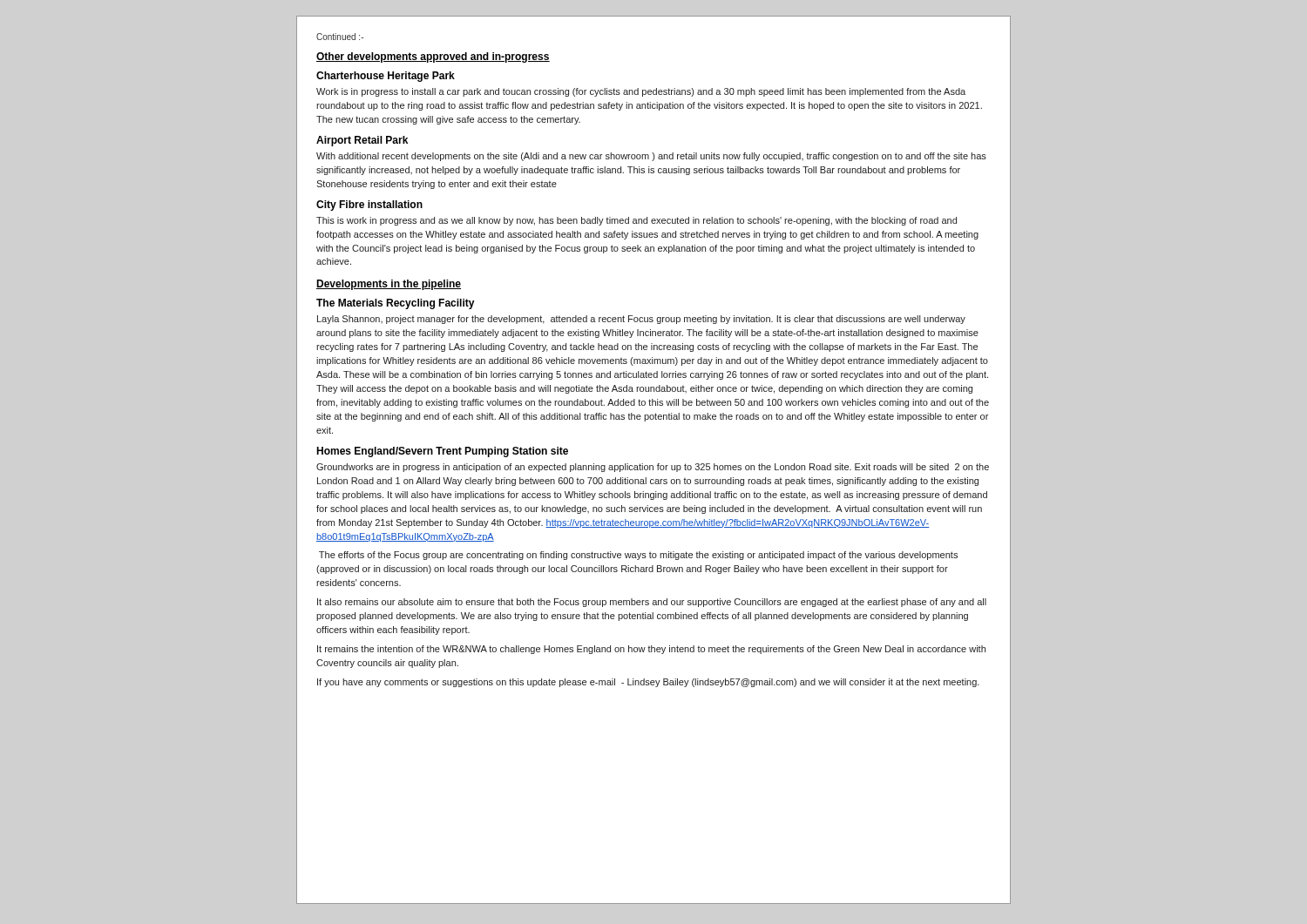This screenshot has width=1307, height=924.
Task: Point to the block beginning "With additional recent developments on the"
Action: pyautogui.click(x=651, y=170)
